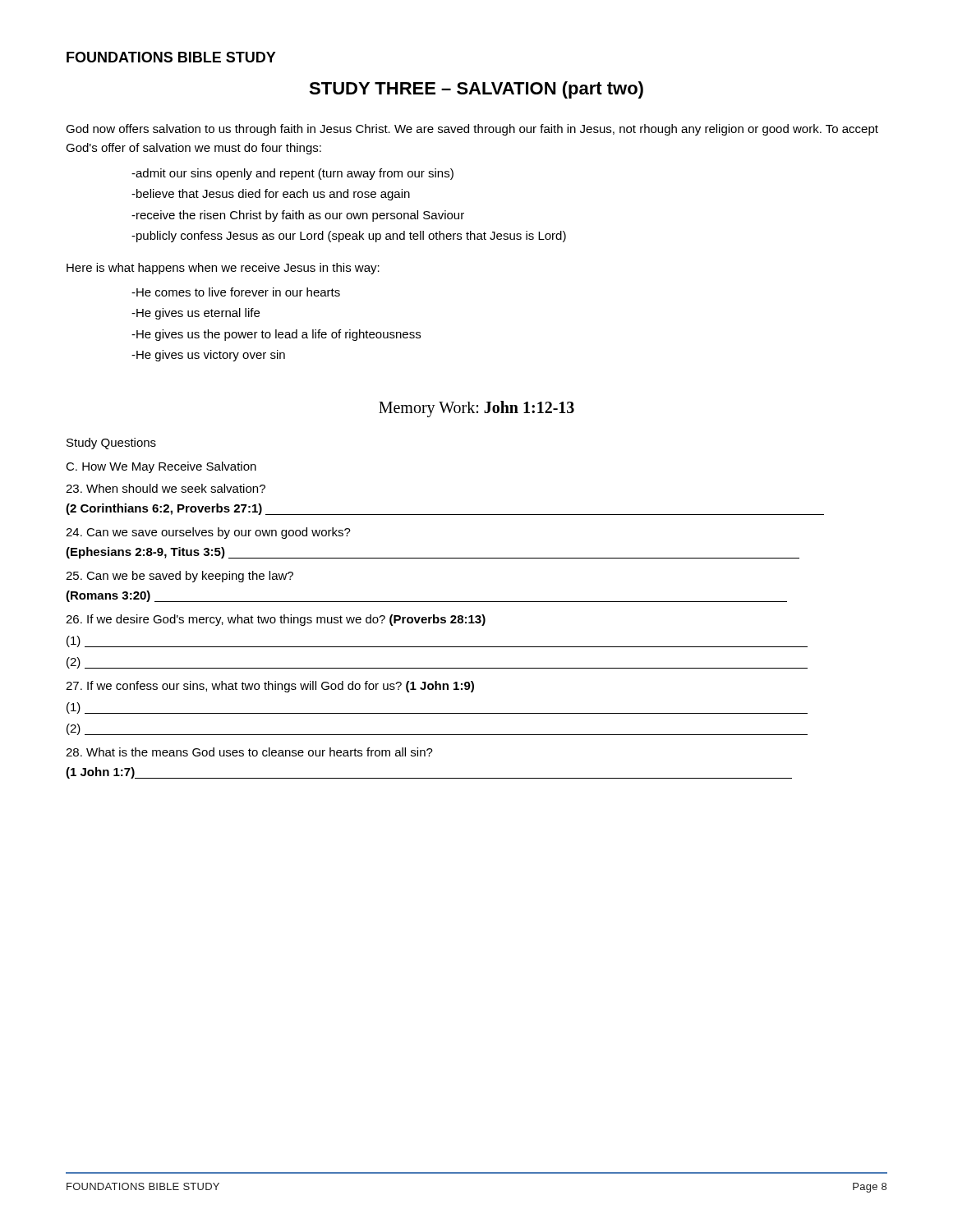This screenshot has height=1232, width=953.
Task: Point to the block beginning "-He gives us the power to"
Action: [276, 334]
